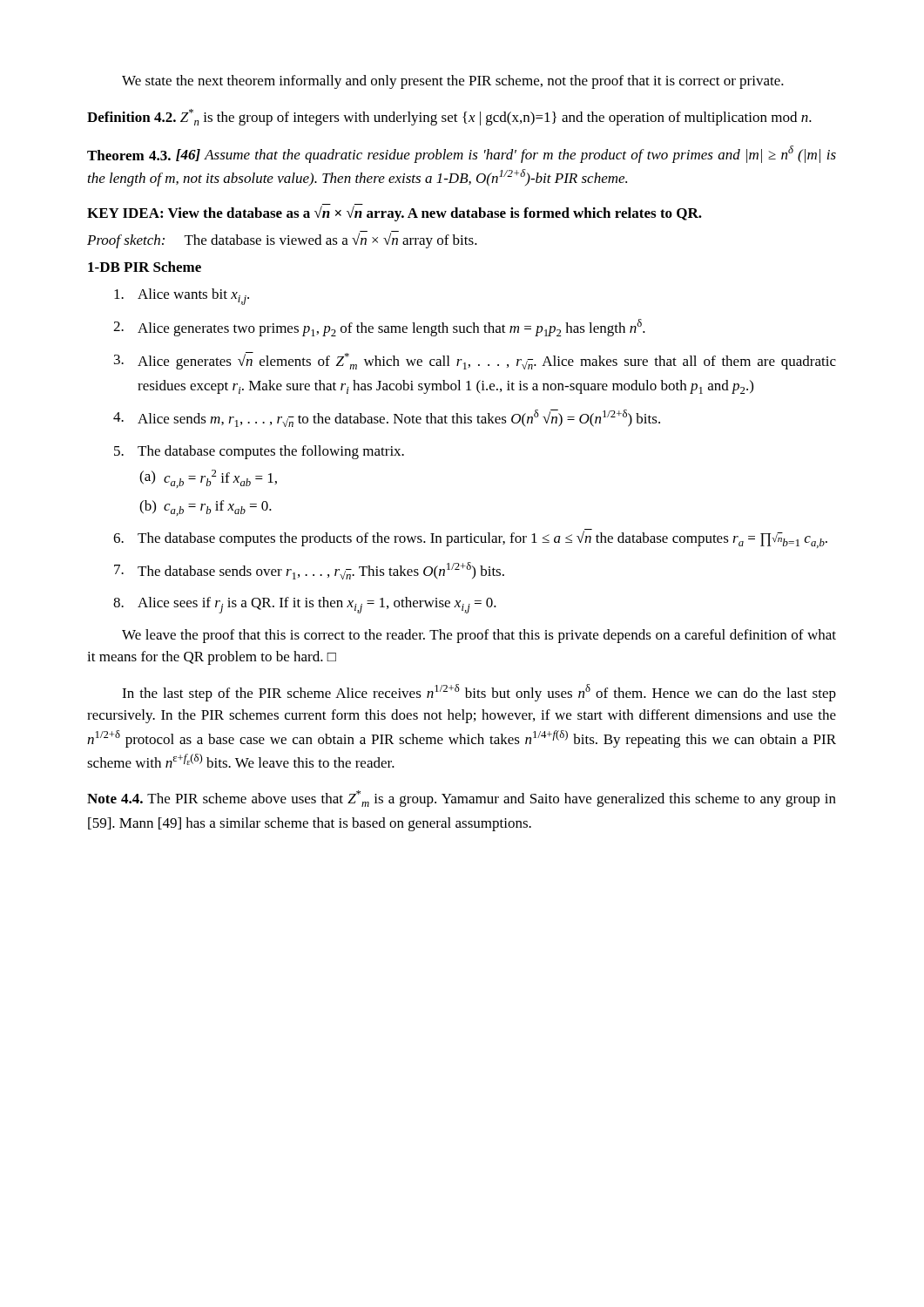The width and height of the screenshot is (924, 1307).
Task: Find the section header that says "1-DB PIR Scheme"
Action: 144,267
